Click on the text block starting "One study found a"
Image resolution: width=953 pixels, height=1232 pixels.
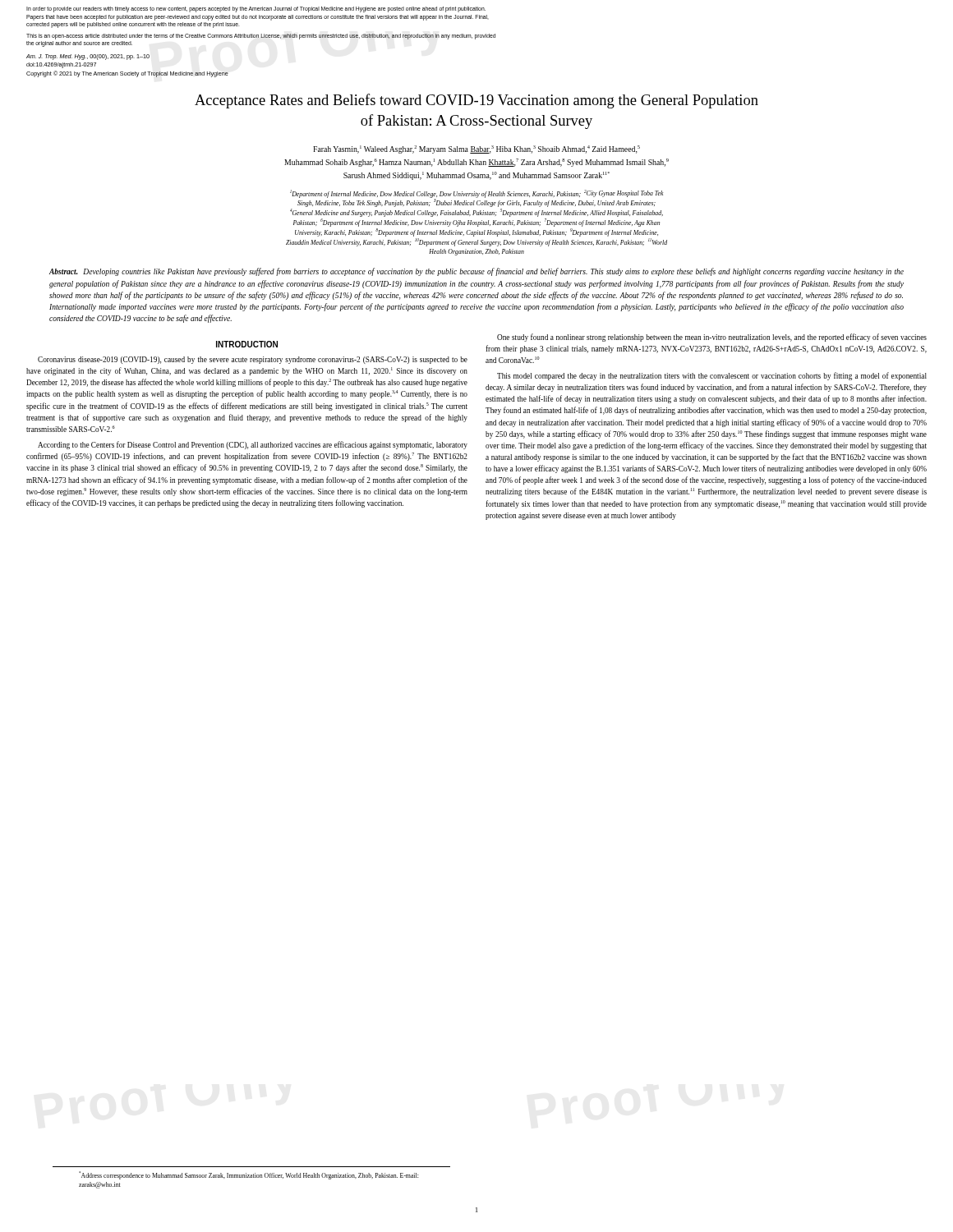click(x=706, y=427)
